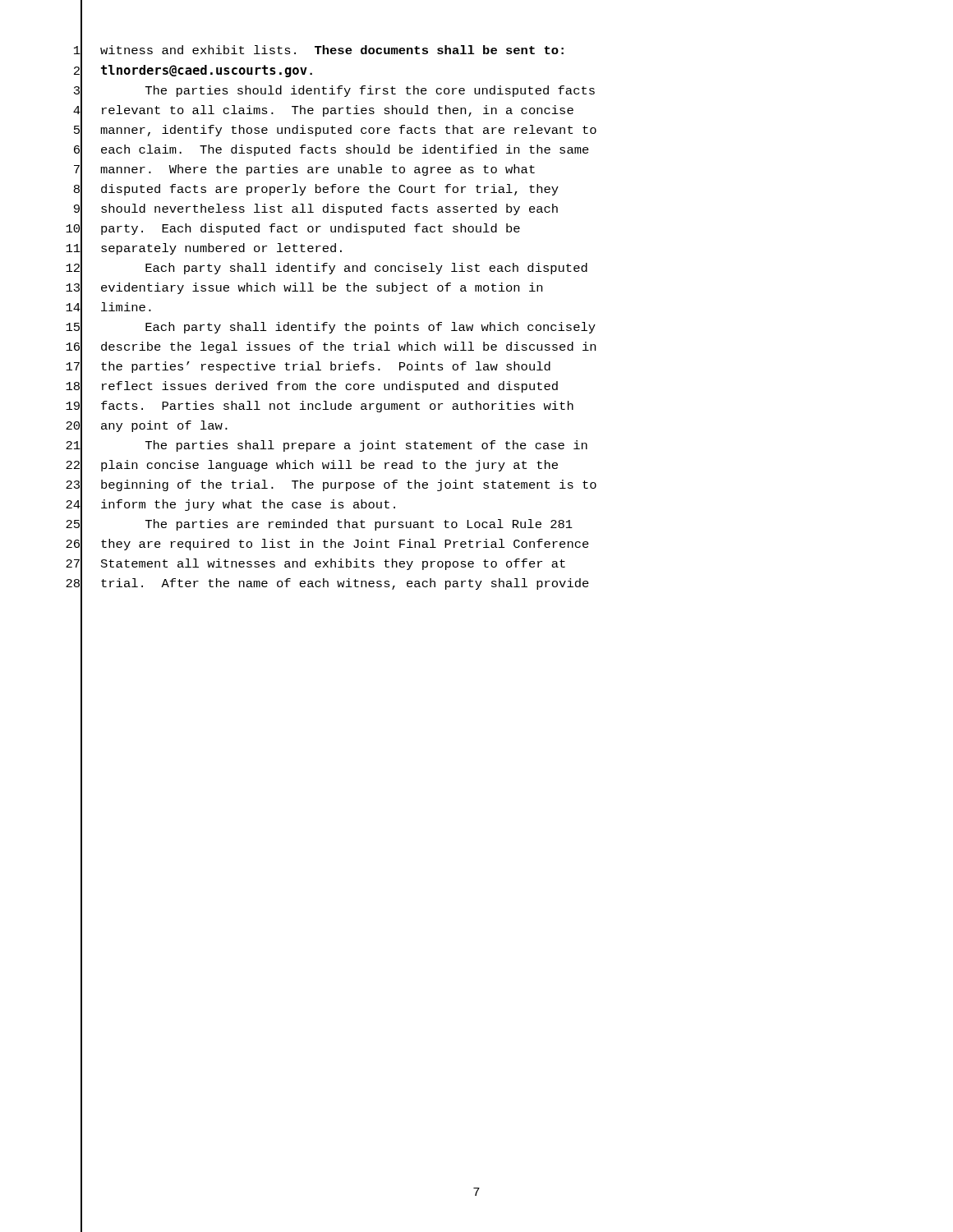Locate the text starting "21 The parties"
Viewport: 953px width, 1232px height.
(x=485, y=476)
